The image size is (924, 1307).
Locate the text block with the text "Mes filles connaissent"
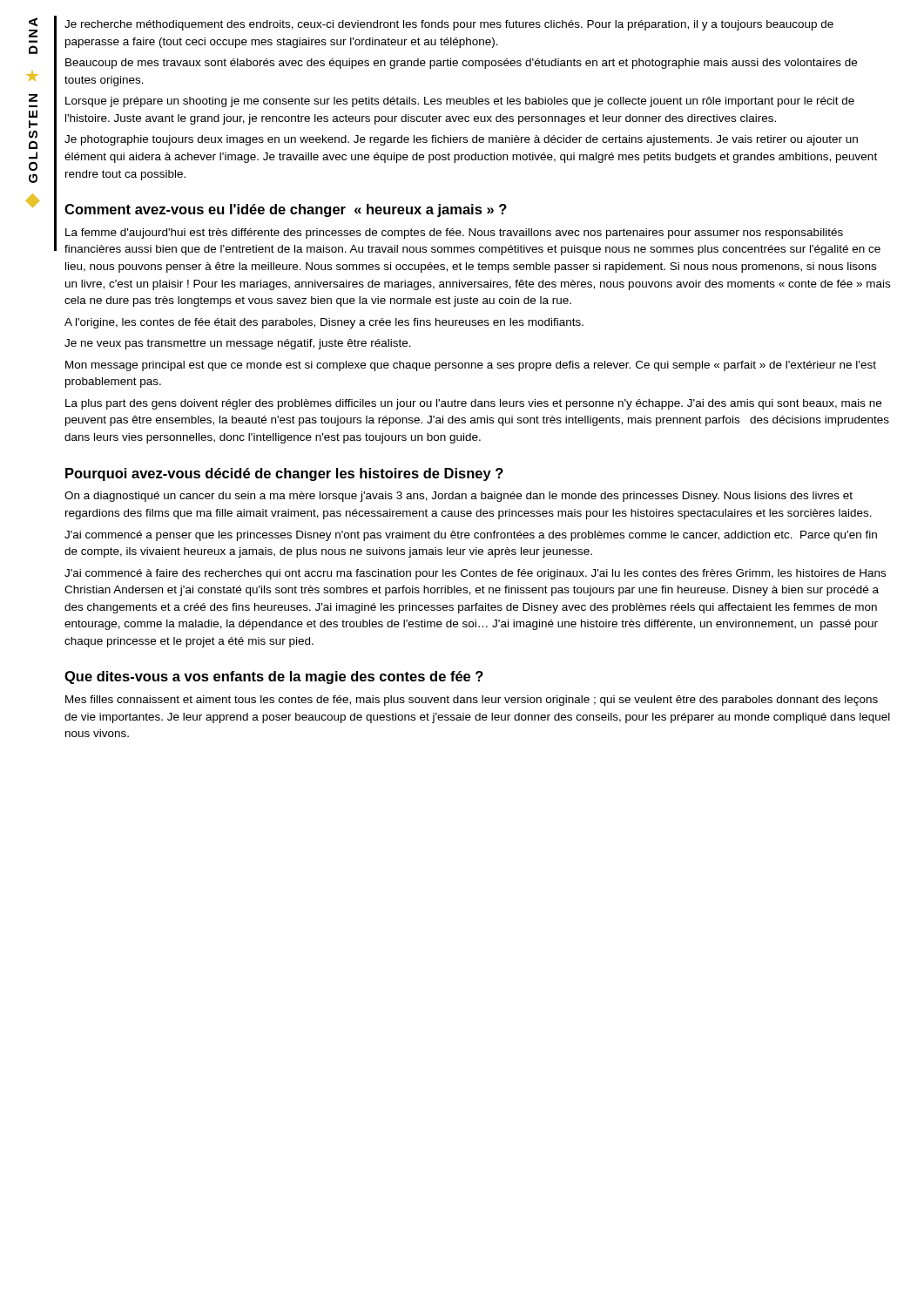click(x=478, y=717)
